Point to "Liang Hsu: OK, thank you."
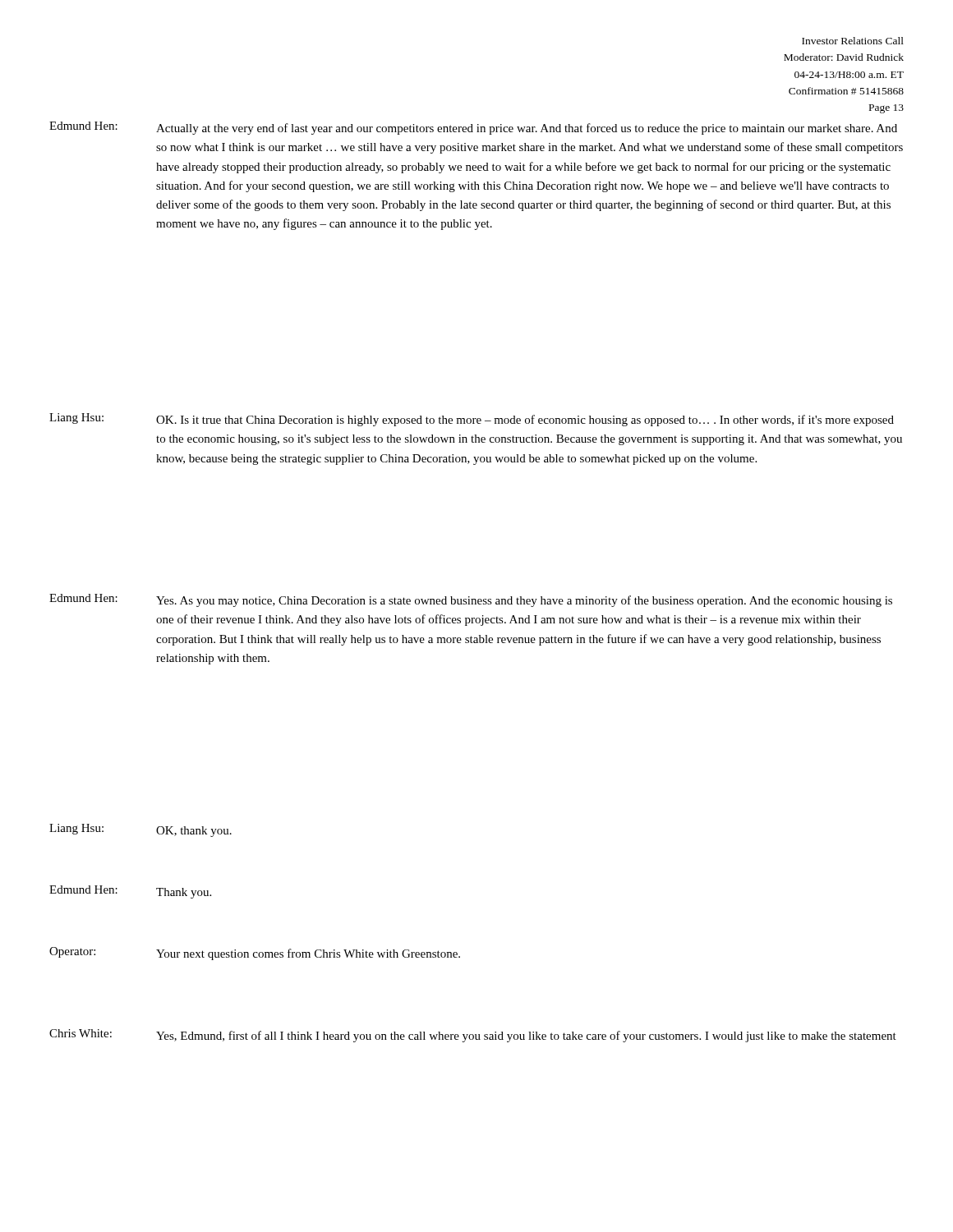 (x=75, y=830)
